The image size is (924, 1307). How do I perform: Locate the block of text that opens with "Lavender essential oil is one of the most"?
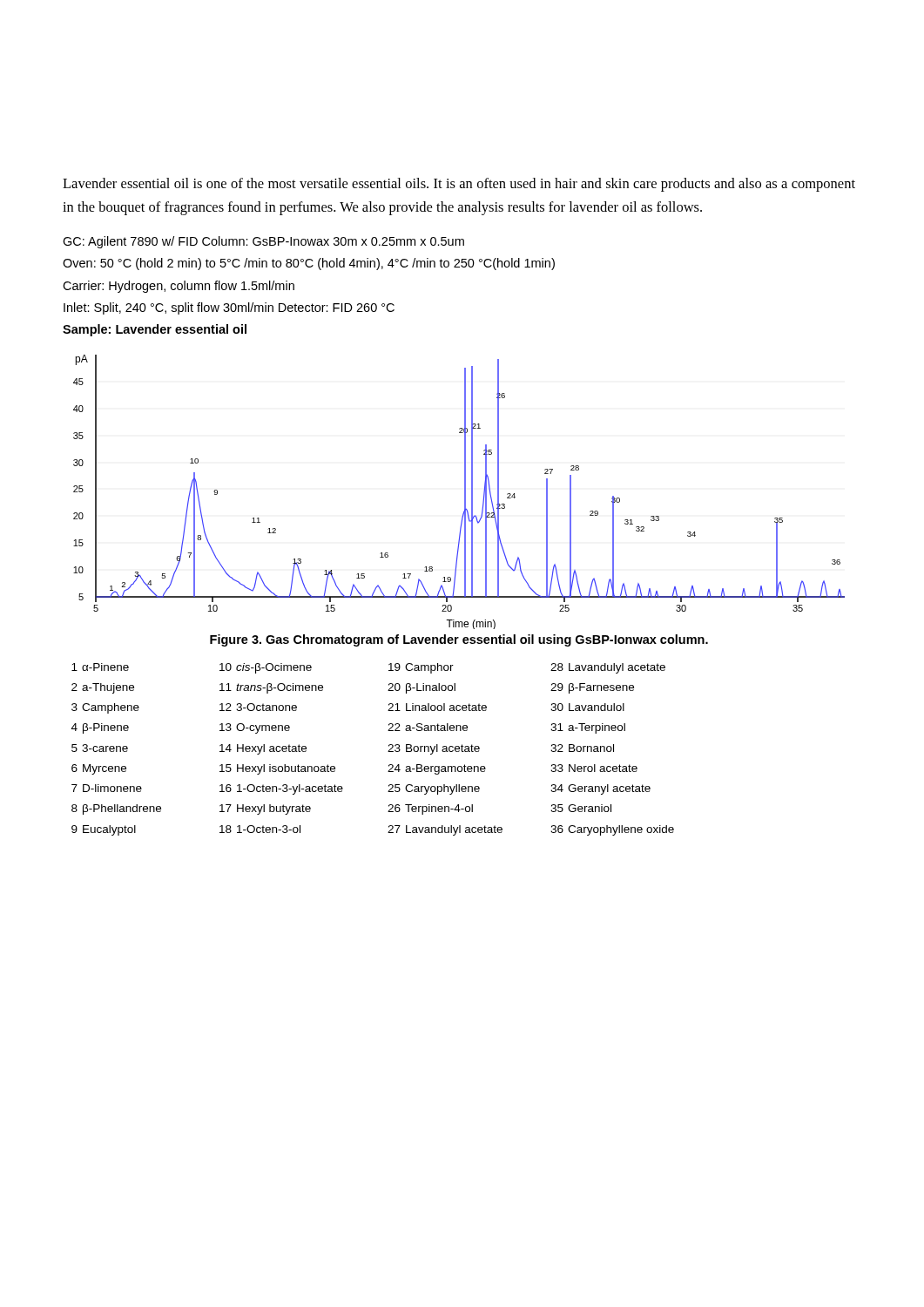coord(459,195)
